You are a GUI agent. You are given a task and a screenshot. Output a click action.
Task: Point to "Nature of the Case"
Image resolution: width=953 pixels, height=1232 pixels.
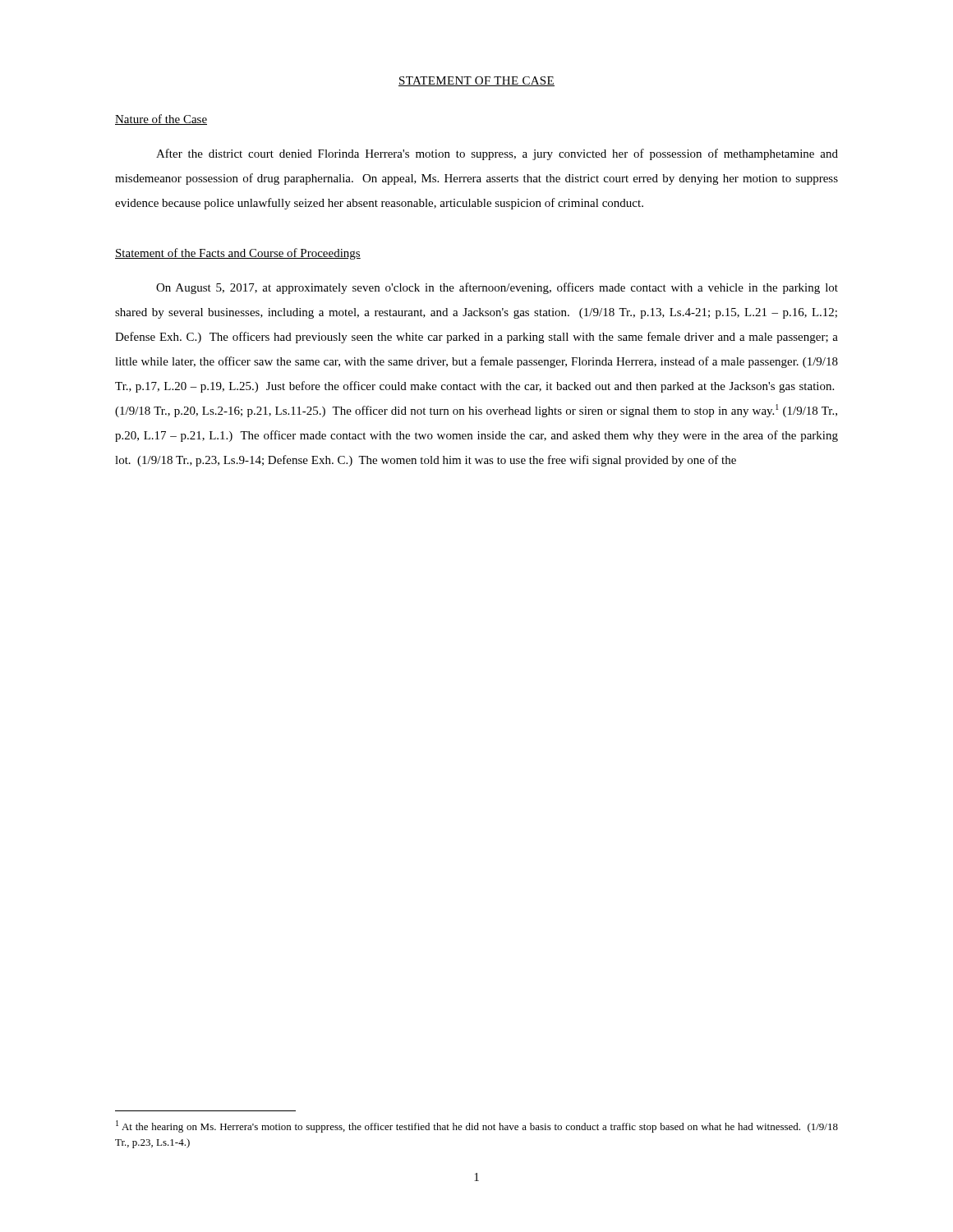161,119
